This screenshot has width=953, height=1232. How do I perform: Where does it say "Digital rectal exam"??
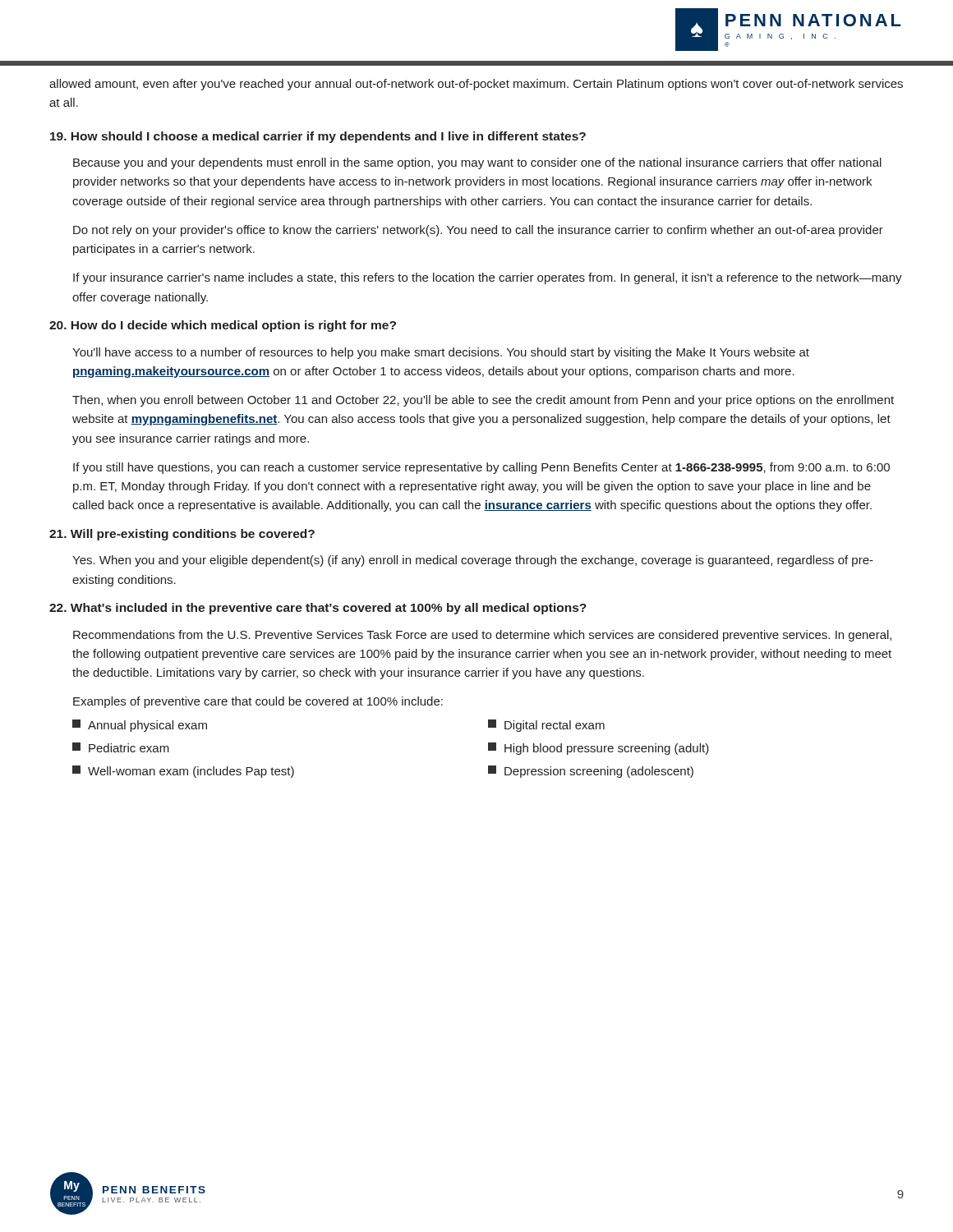[546, 724]
